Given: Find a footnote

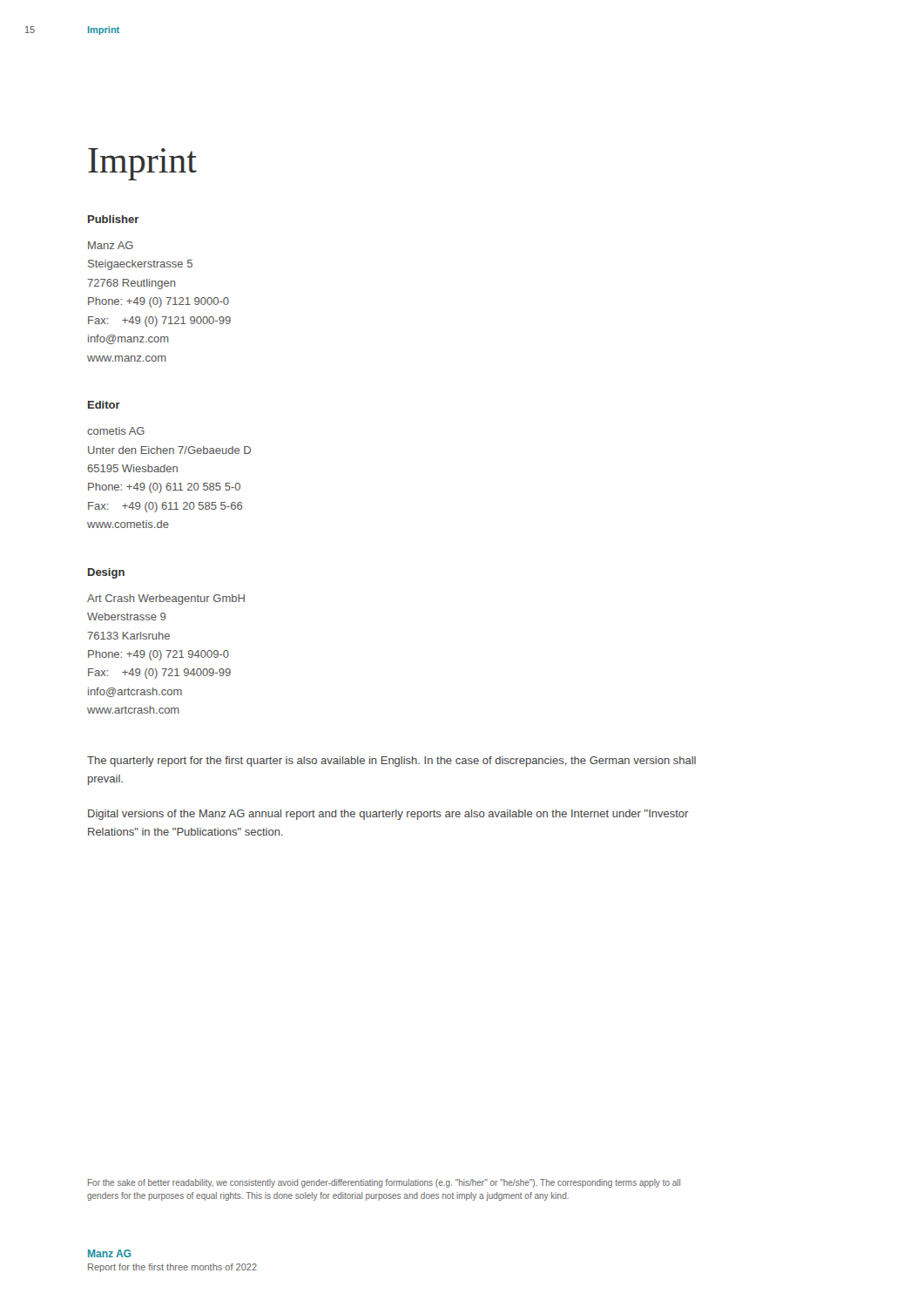Looking at the screenshot, I should coord(384,1189).
